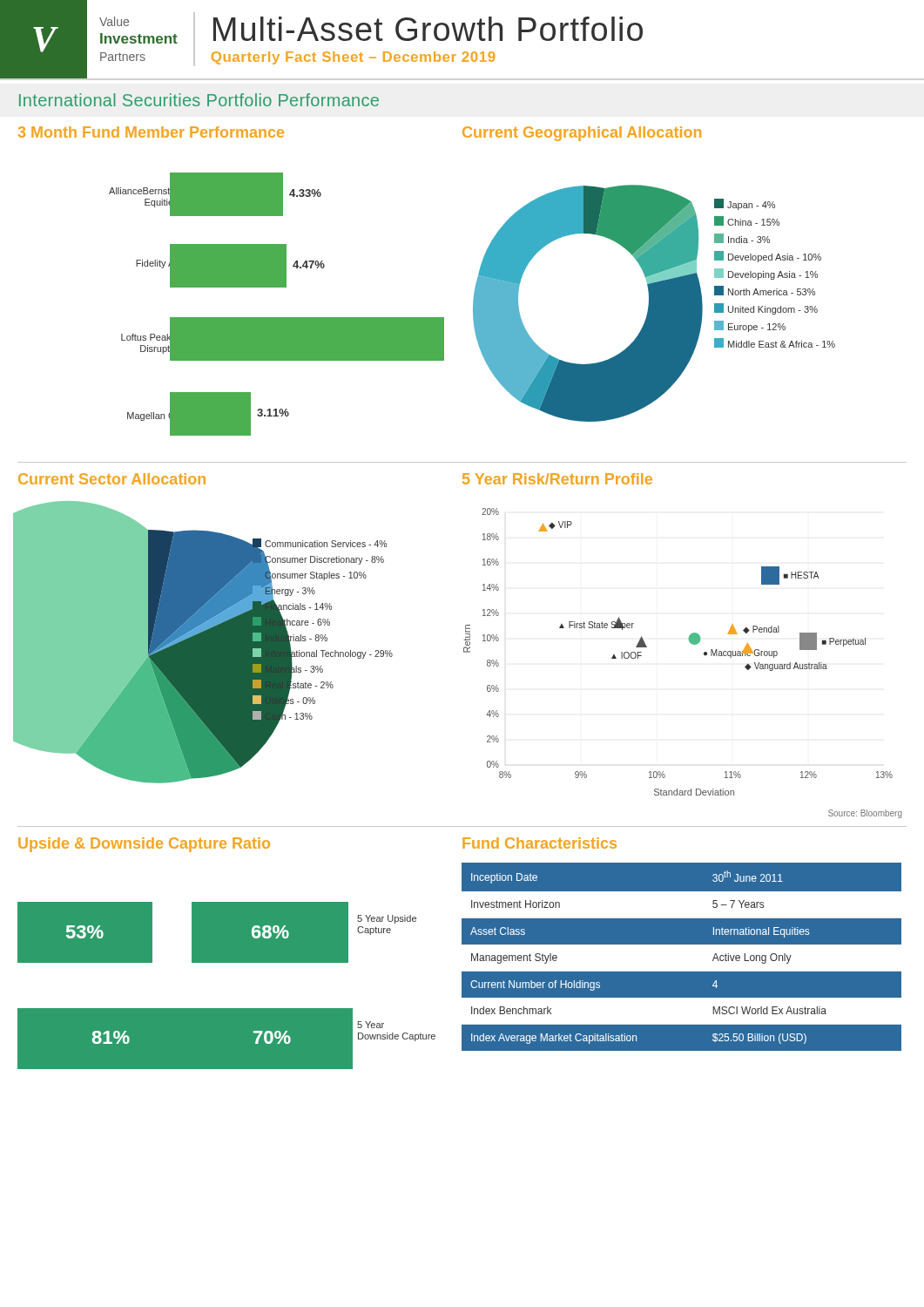Click on the section header that reads "Fund Characteristics"

pos(540,843)
